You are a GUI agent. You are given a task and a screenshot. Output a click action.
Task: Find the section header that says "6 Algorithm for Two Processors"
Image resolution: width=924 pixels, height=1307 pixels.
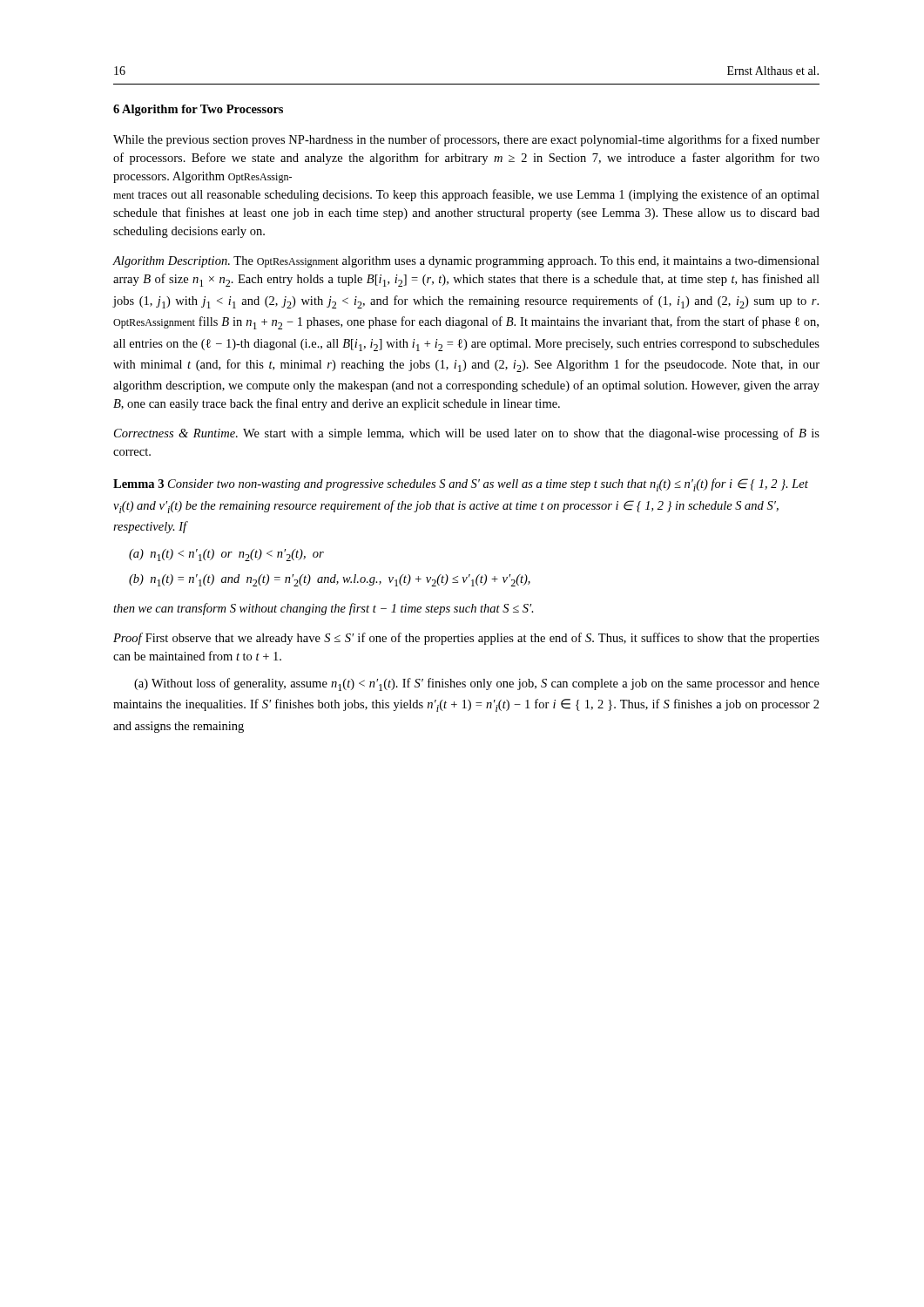[198, 109]
